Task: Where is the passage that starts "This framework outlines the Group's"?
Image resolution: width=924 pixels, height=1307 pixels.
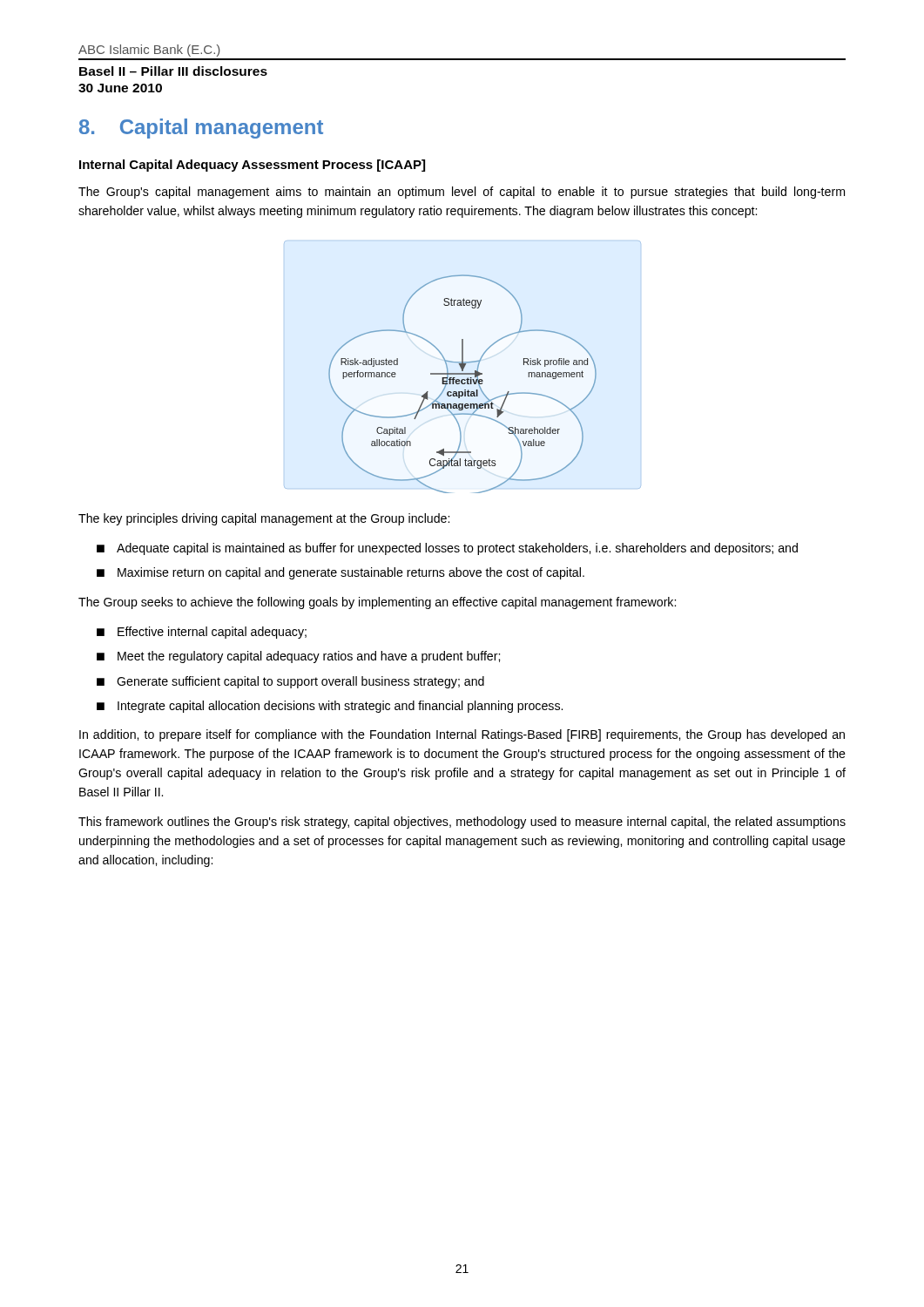Action: click(x=462, y=841)
